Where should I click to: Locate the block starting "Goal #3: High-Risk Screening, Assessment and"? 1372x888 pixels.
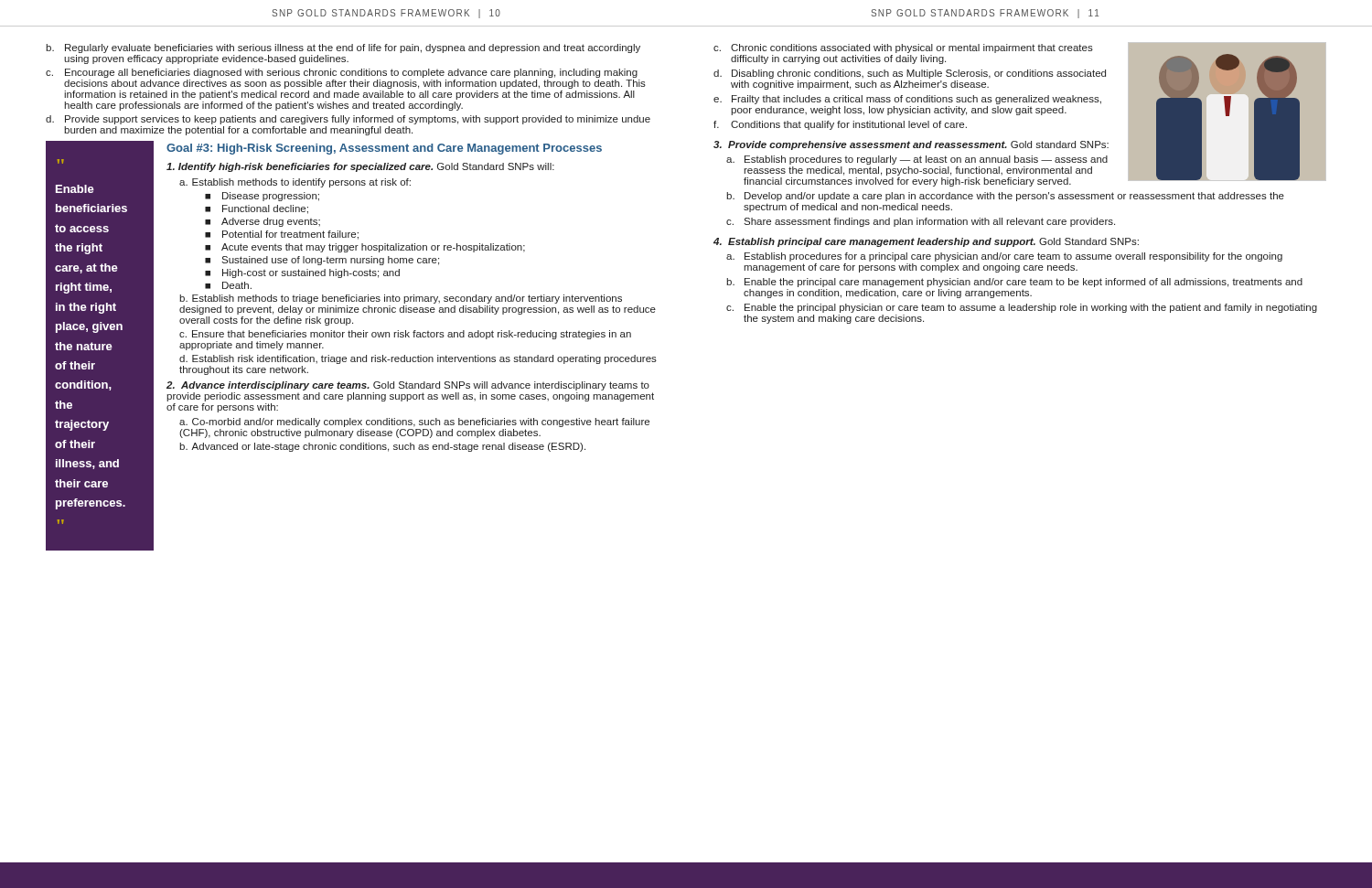click(x=384, y=148)
